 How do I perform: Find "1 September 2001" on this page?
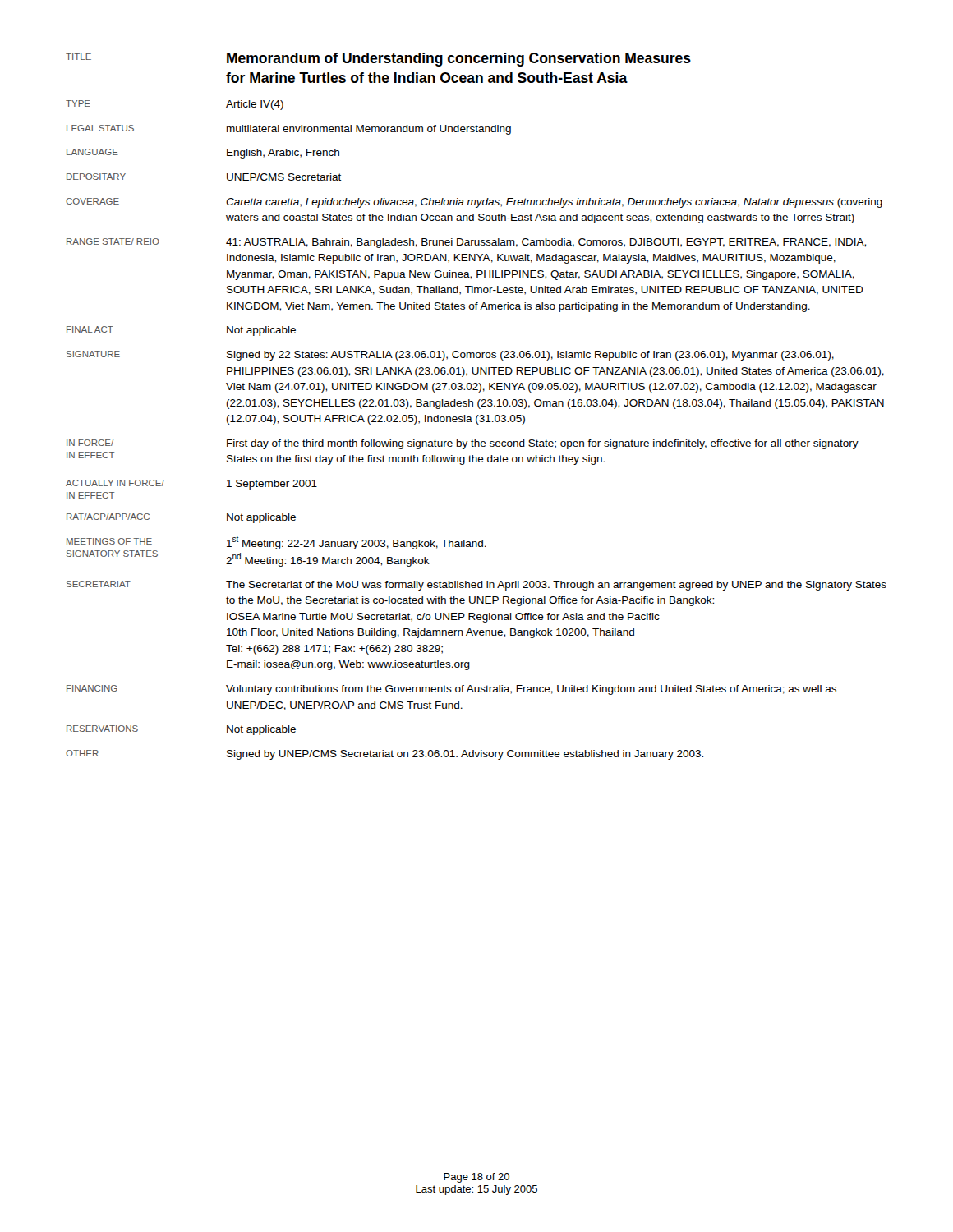pos(272,483)
